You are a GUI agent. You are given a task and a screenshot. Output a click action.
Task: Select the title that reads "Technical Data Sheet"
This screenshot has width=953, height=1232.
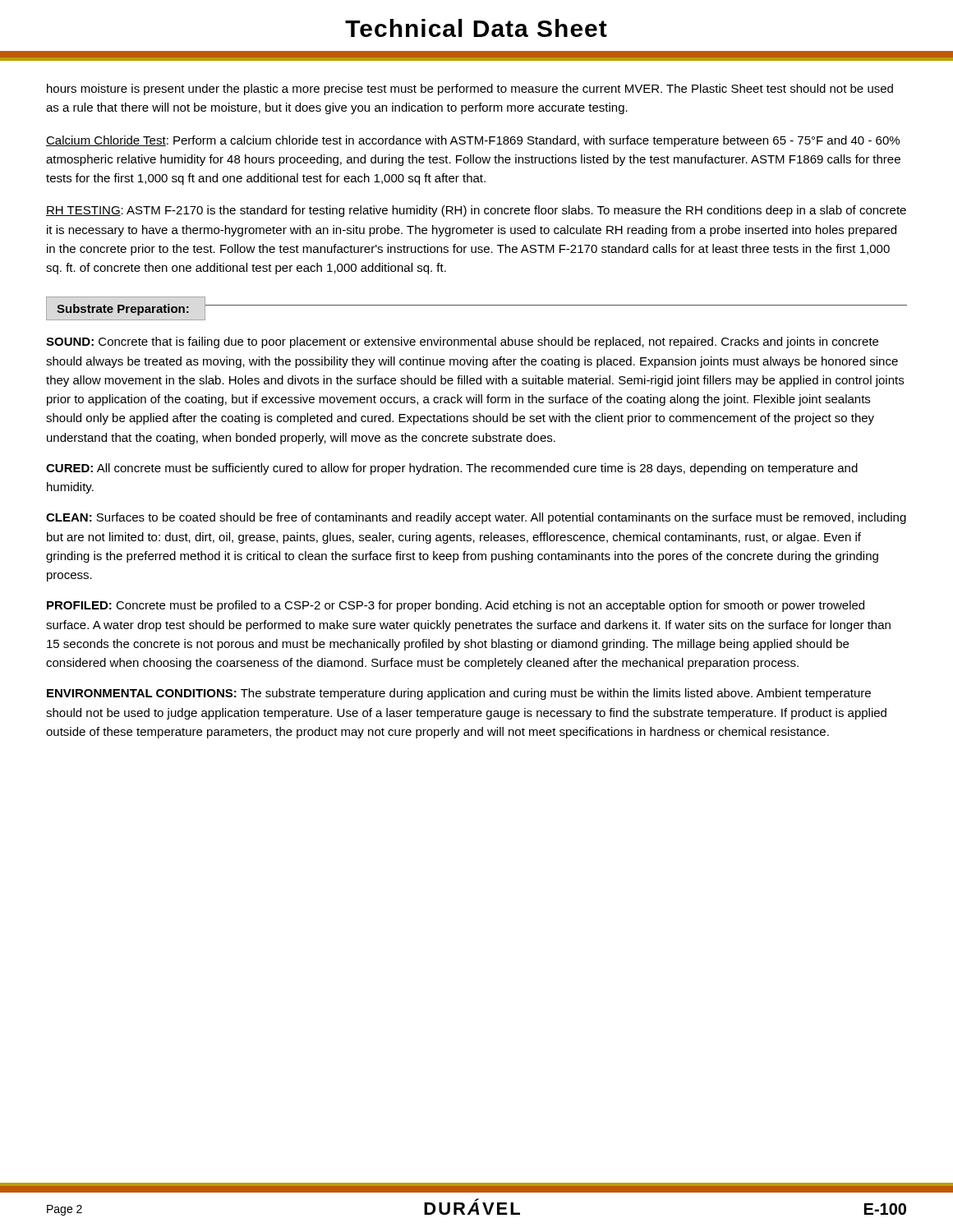tap(476, 29)
